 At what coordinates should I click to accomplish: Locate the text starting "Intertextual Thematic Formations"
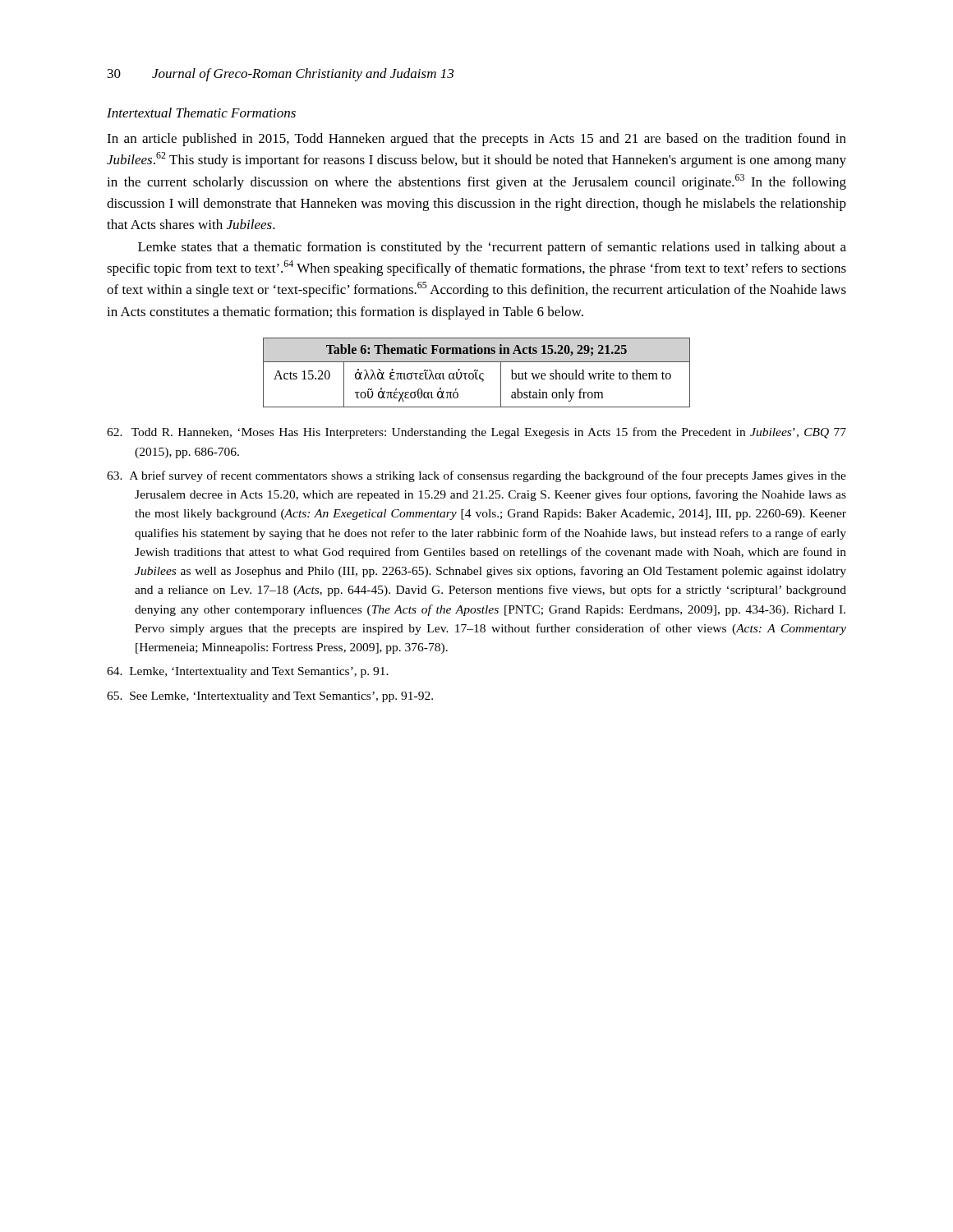201,113
